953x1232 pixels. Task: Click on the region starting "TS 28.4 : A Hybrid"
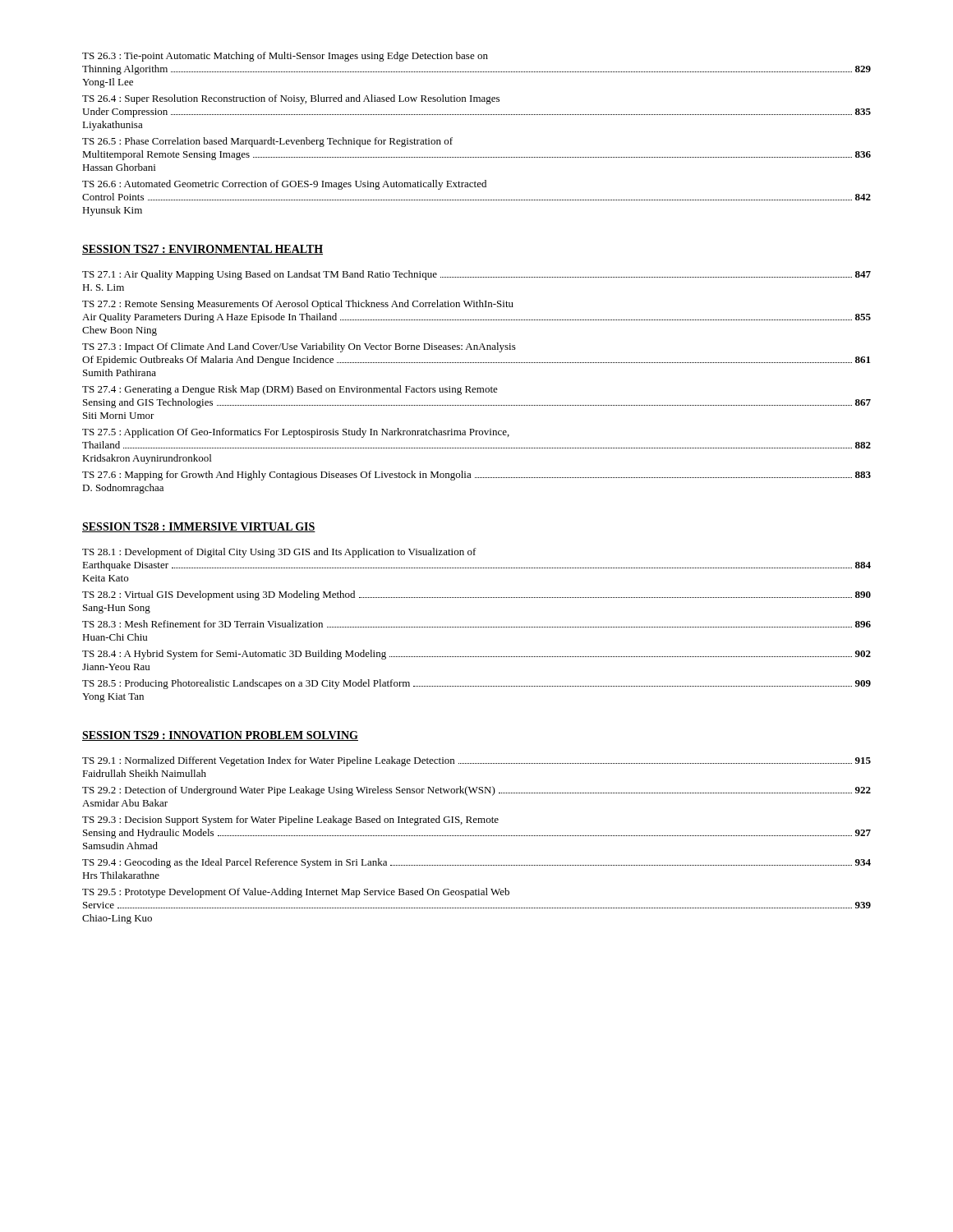476,660
